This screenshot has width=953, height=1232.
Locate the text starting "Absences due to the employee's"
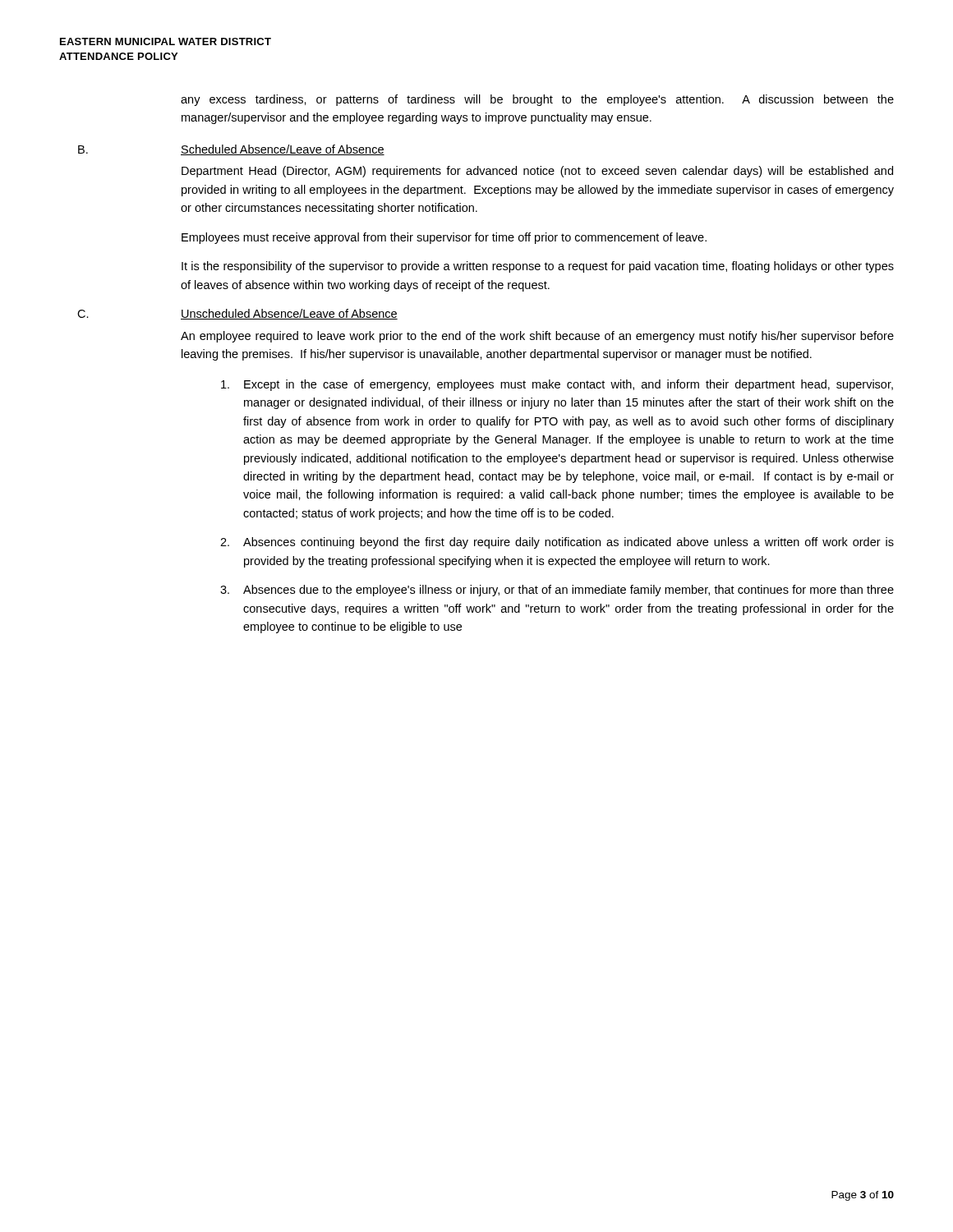click(569, 608)
